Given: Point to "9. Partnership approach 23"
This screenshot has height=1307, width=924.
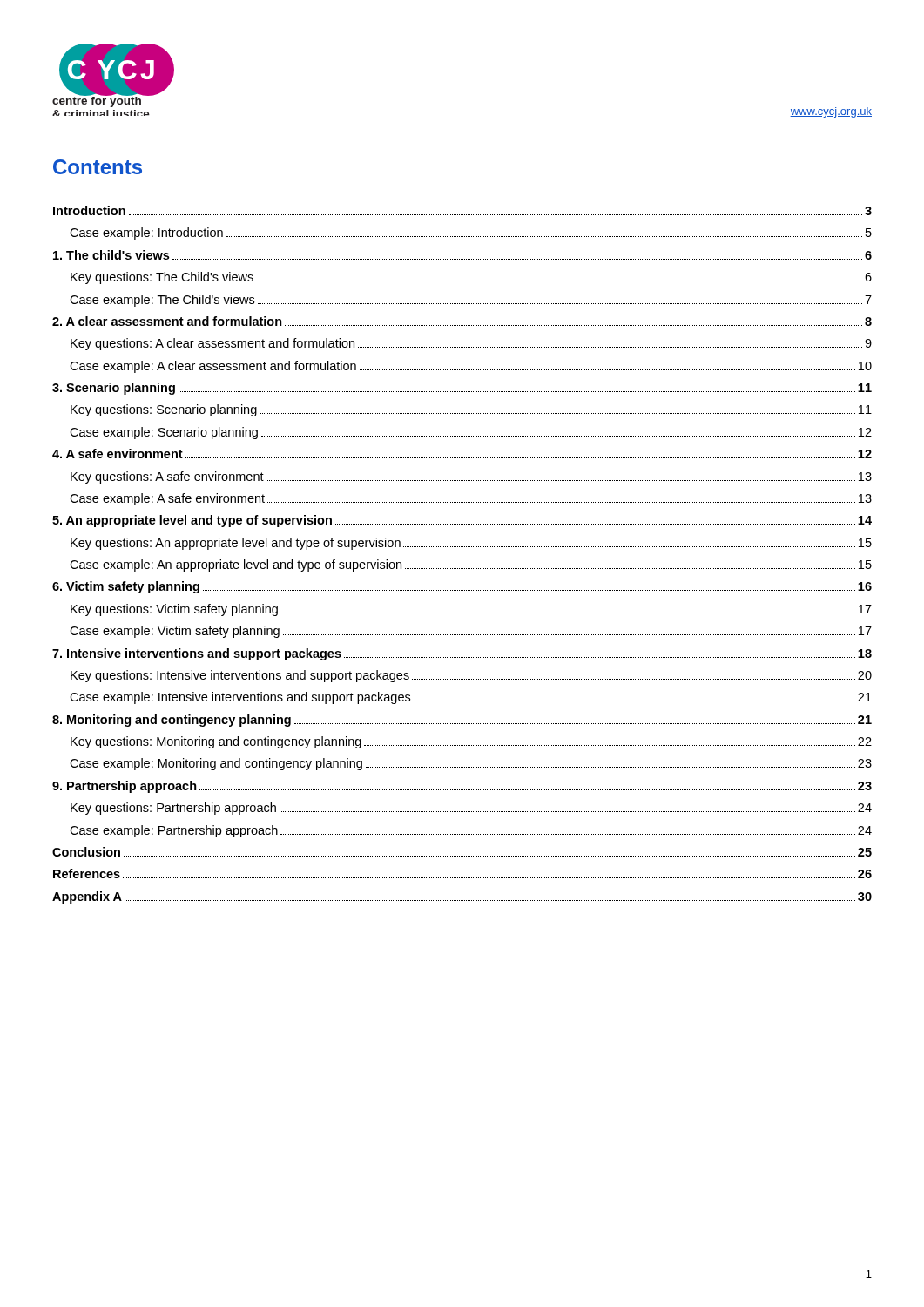Looking at the screenshot, I should 462,786.
